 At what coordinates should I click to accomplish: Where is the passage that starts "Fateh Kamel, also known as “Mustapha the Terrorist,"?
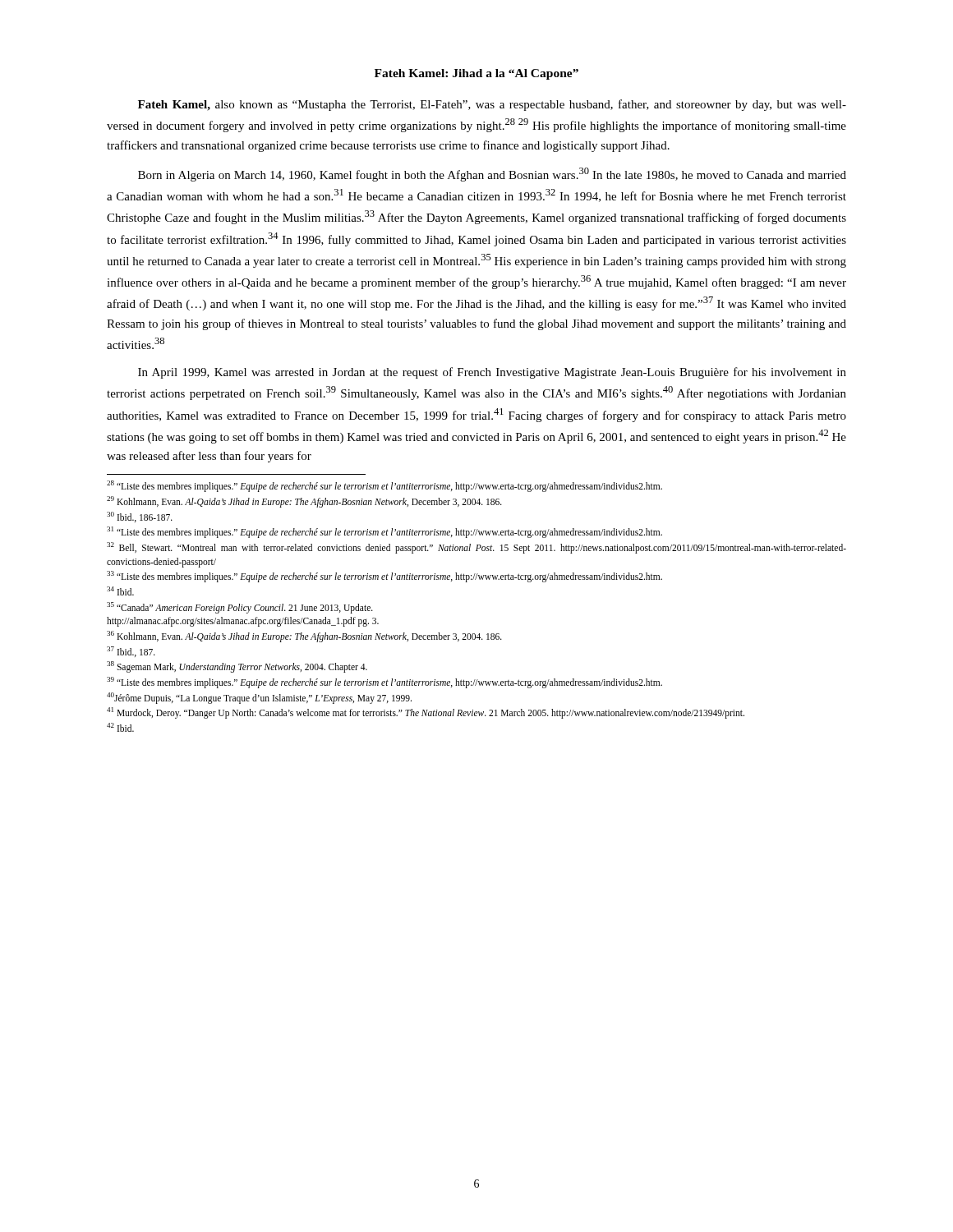click(x=476, y=281)
